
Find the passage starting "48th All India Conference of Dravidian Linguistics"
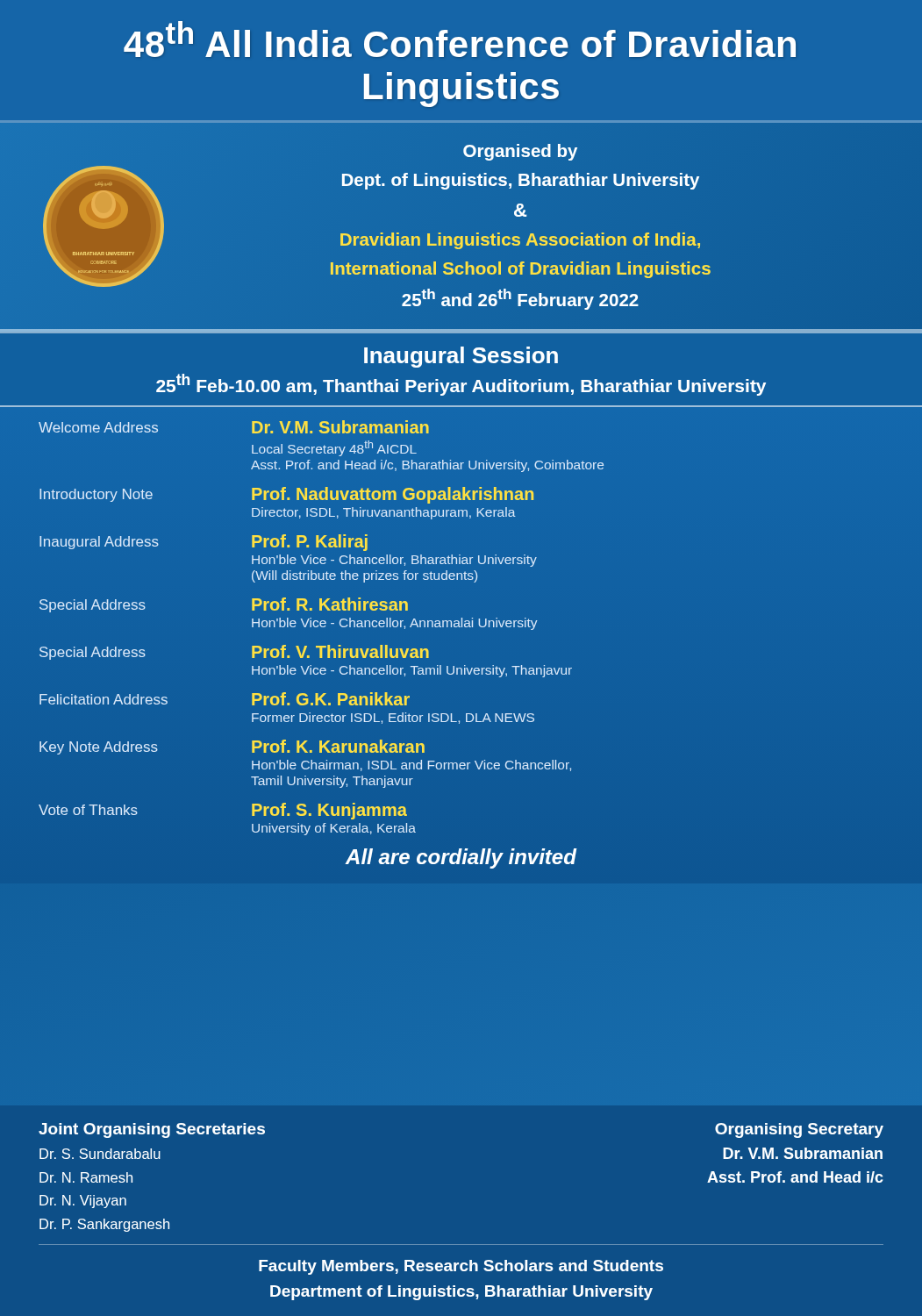pos(461,62)
